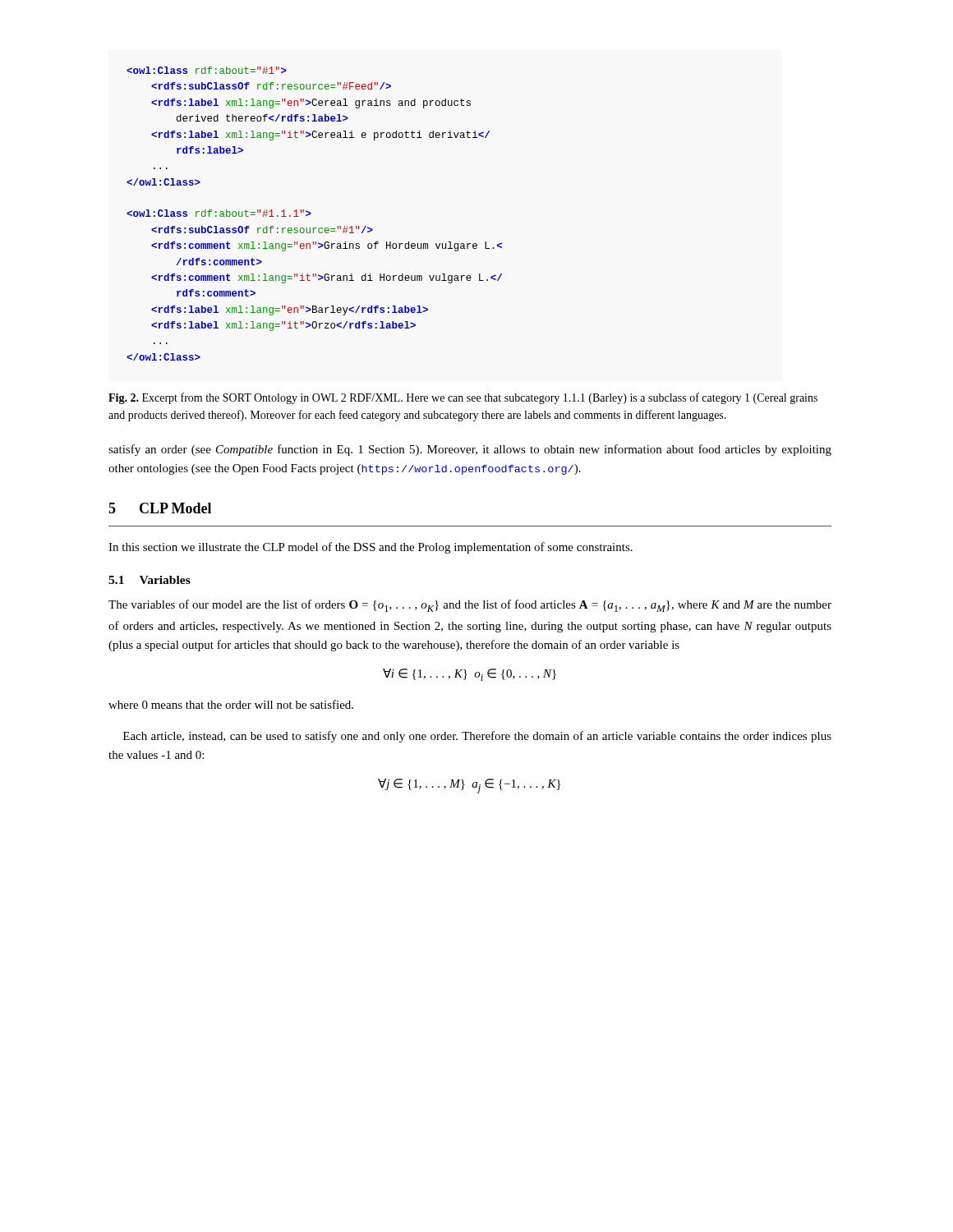The image size is (953, 1232).
Task: Click a screenshot
Action: pos(470,215)
